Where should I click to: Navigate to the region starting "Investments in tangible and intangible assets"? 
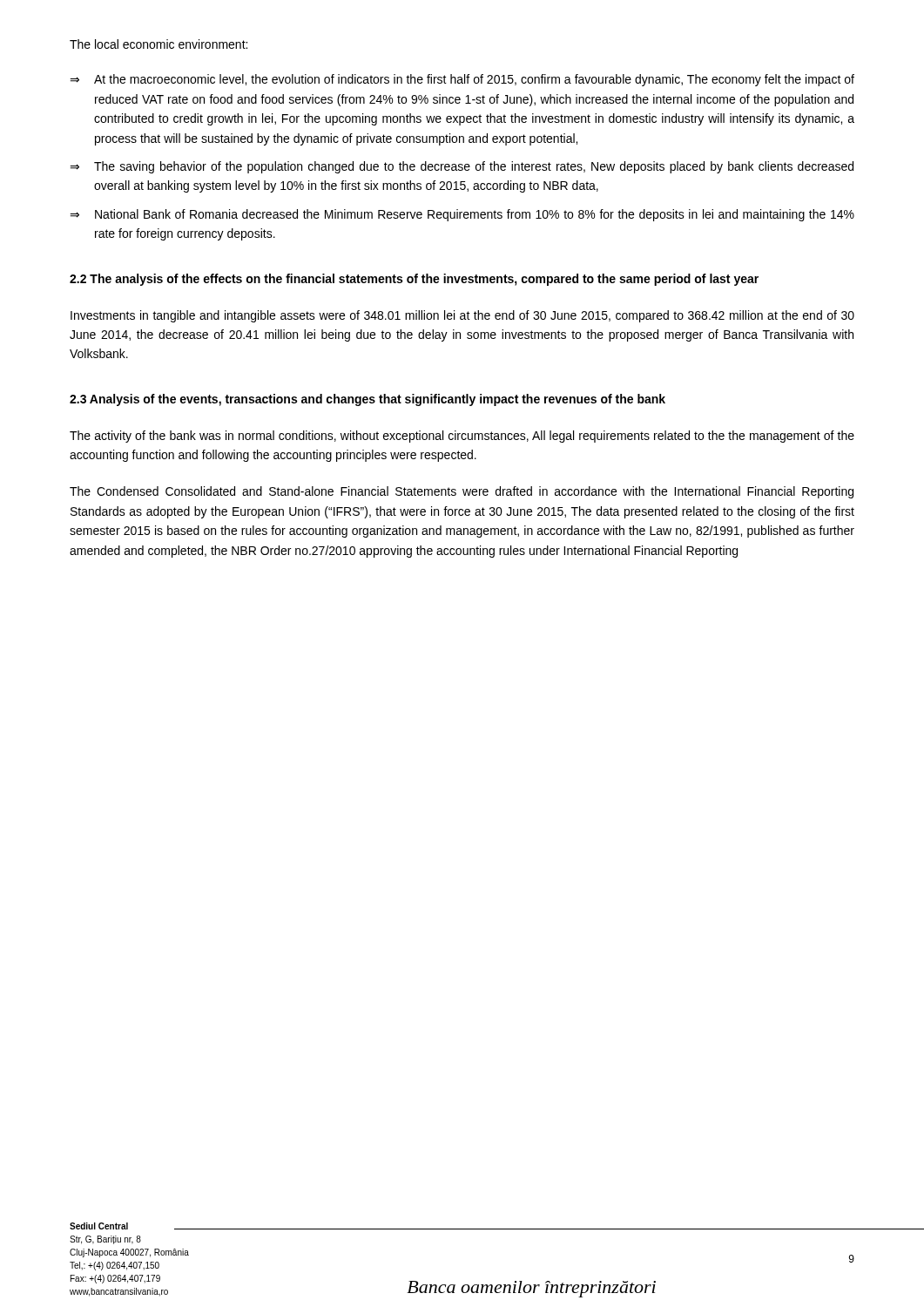(x=462, y=335)
